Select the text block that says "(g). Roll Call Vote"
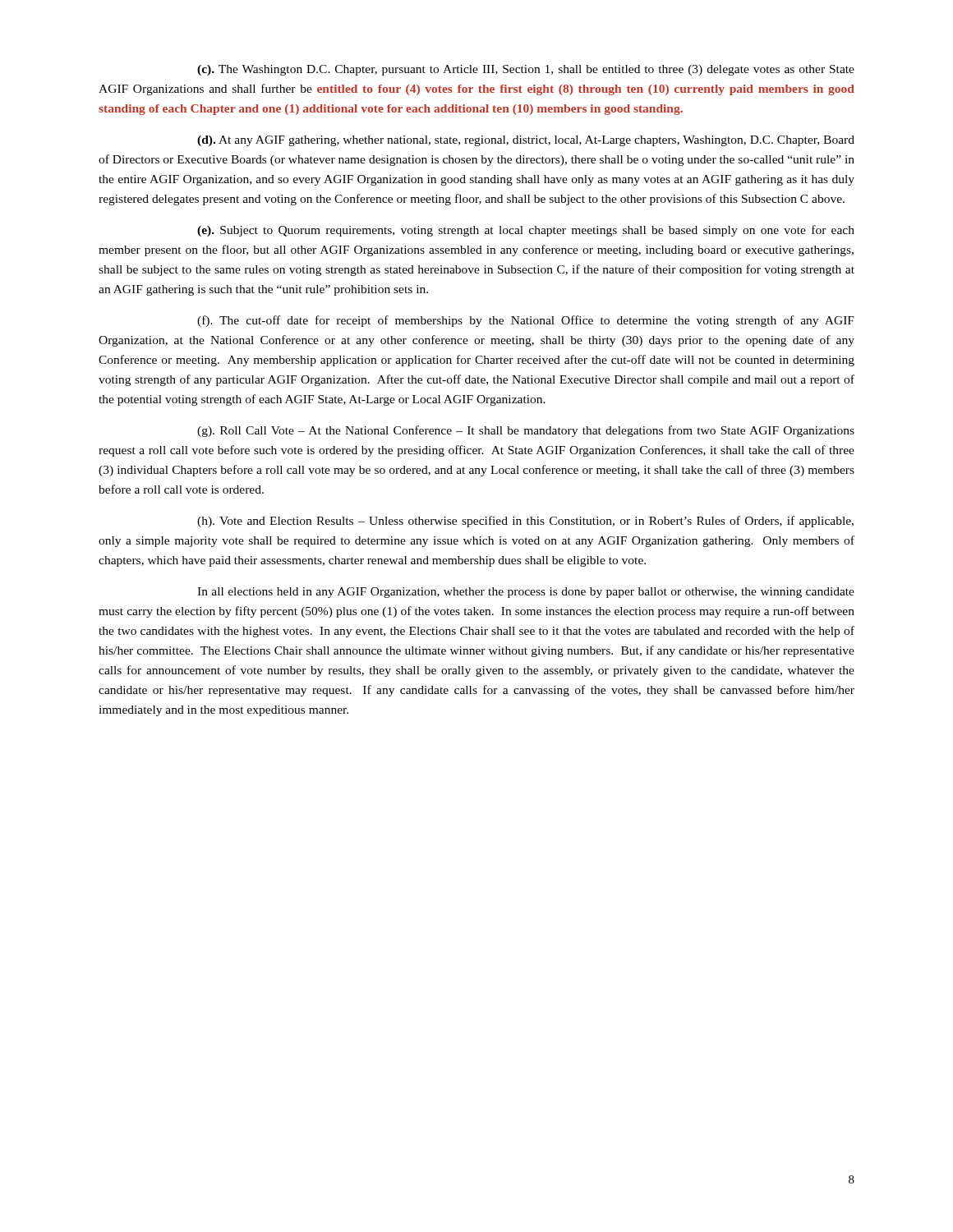The width and height of the screenshot is (953, 1232). 476,460
